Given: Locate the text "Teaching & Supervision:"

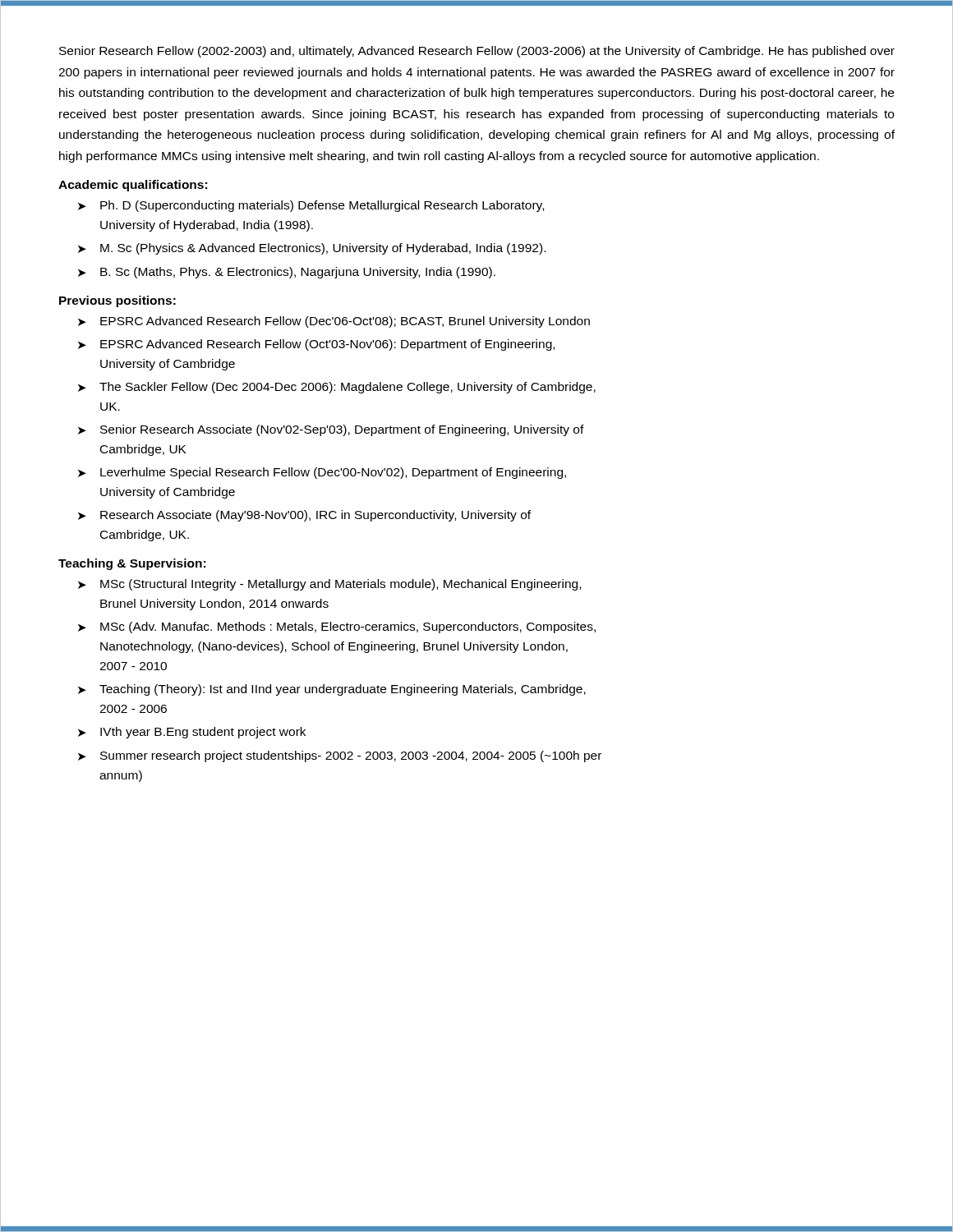Looking at the screenshot, I should tap(133, 563).
